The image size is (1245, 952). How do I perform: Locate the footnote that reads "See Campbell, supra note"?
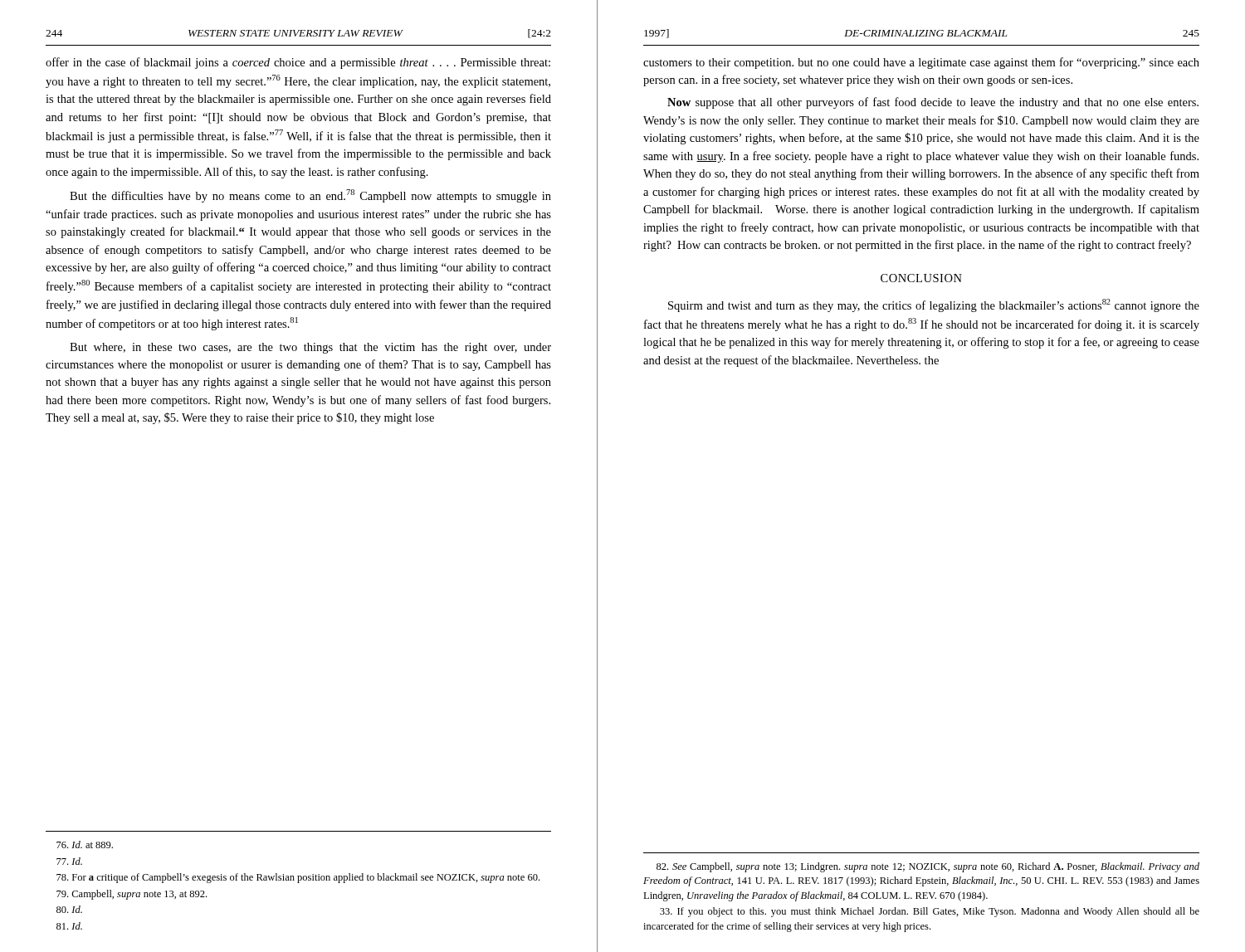[x=921, y=897]
